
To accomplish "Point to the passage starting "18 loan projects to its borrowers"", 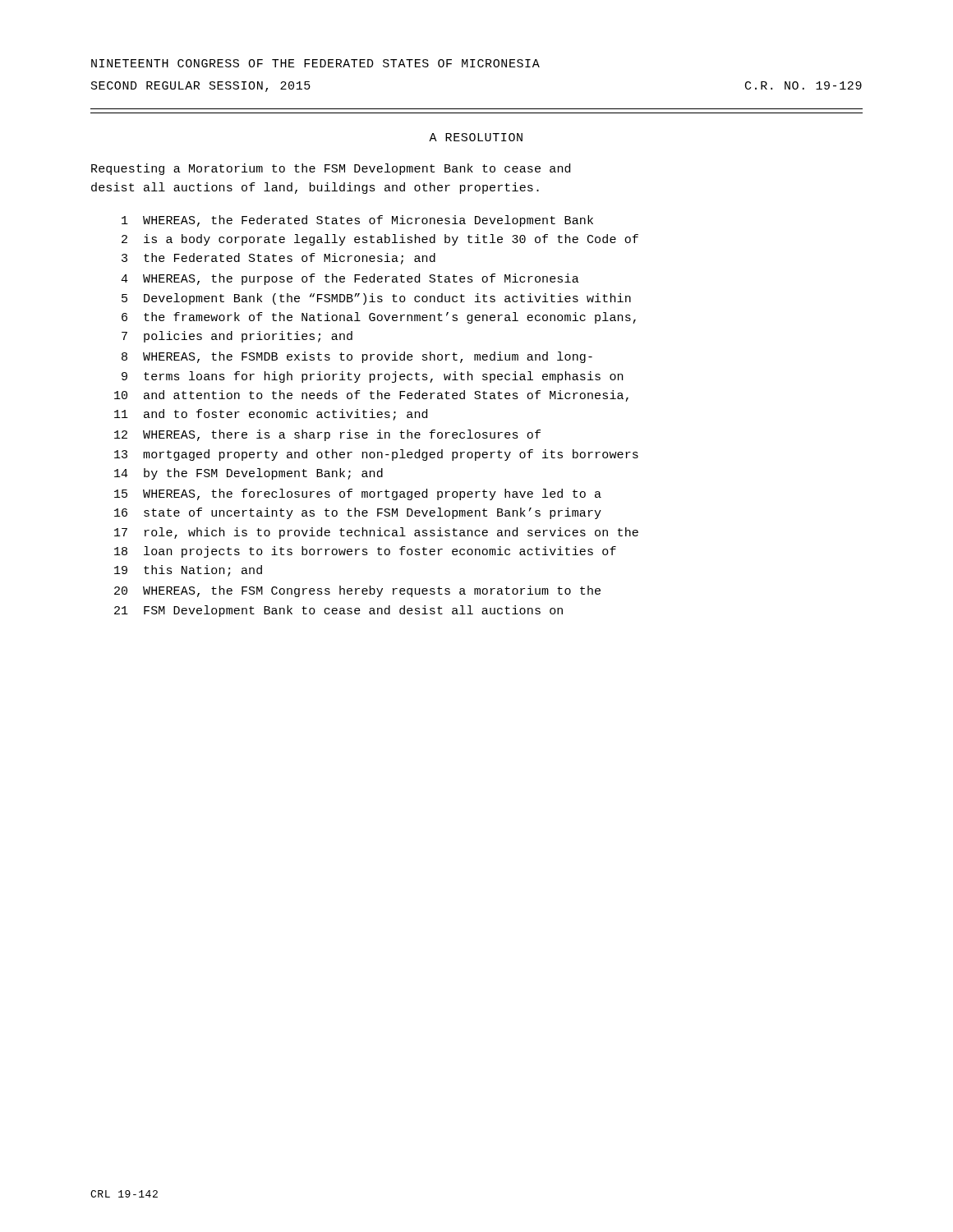I will tap(476, 552).
